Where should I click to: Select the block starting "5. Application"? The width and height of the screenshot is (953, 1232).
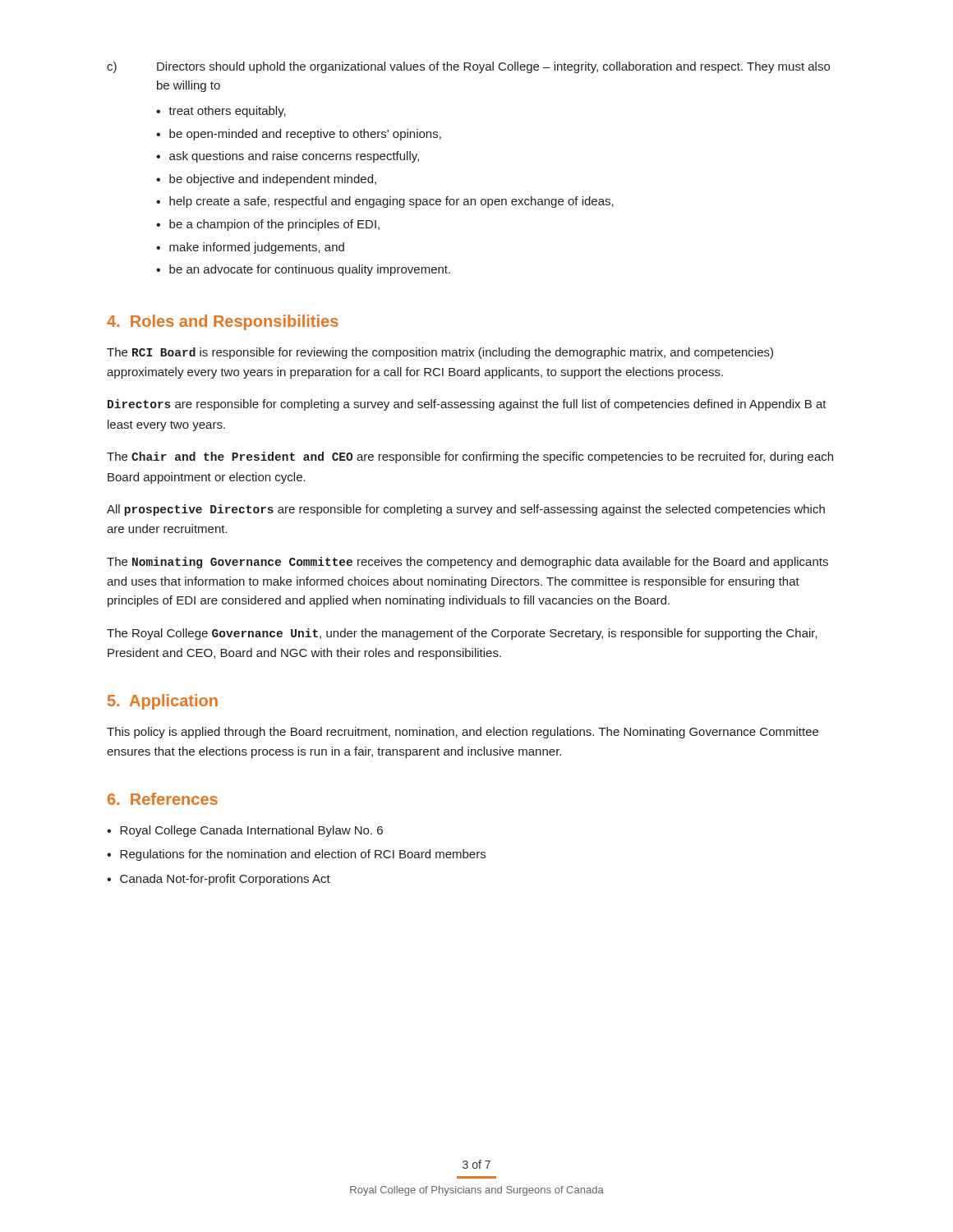(x=163, y=701)
